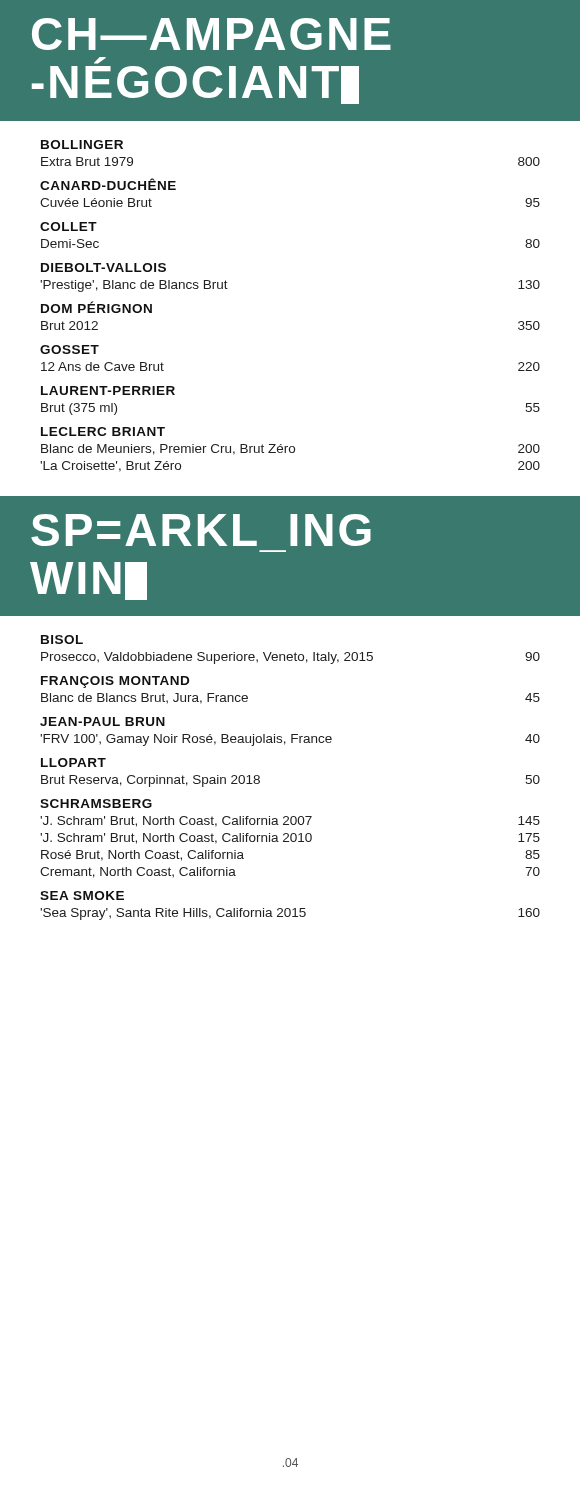580x1500 pixels.
Task: Select the block starting "LECLERC BRIANT"
Action: [x=103, y=431]
